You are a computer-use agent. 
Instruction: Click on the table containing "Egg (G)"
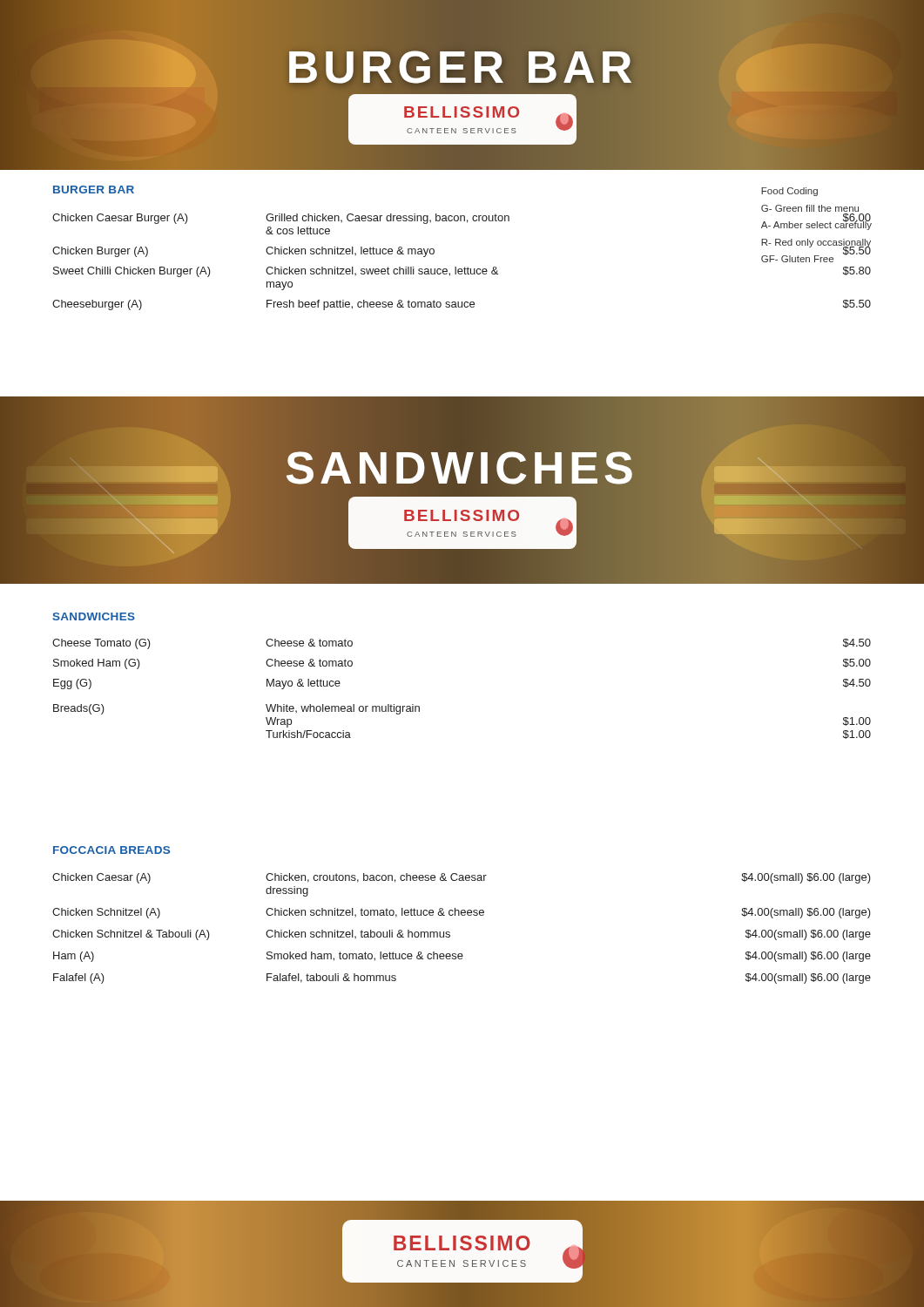462,688
